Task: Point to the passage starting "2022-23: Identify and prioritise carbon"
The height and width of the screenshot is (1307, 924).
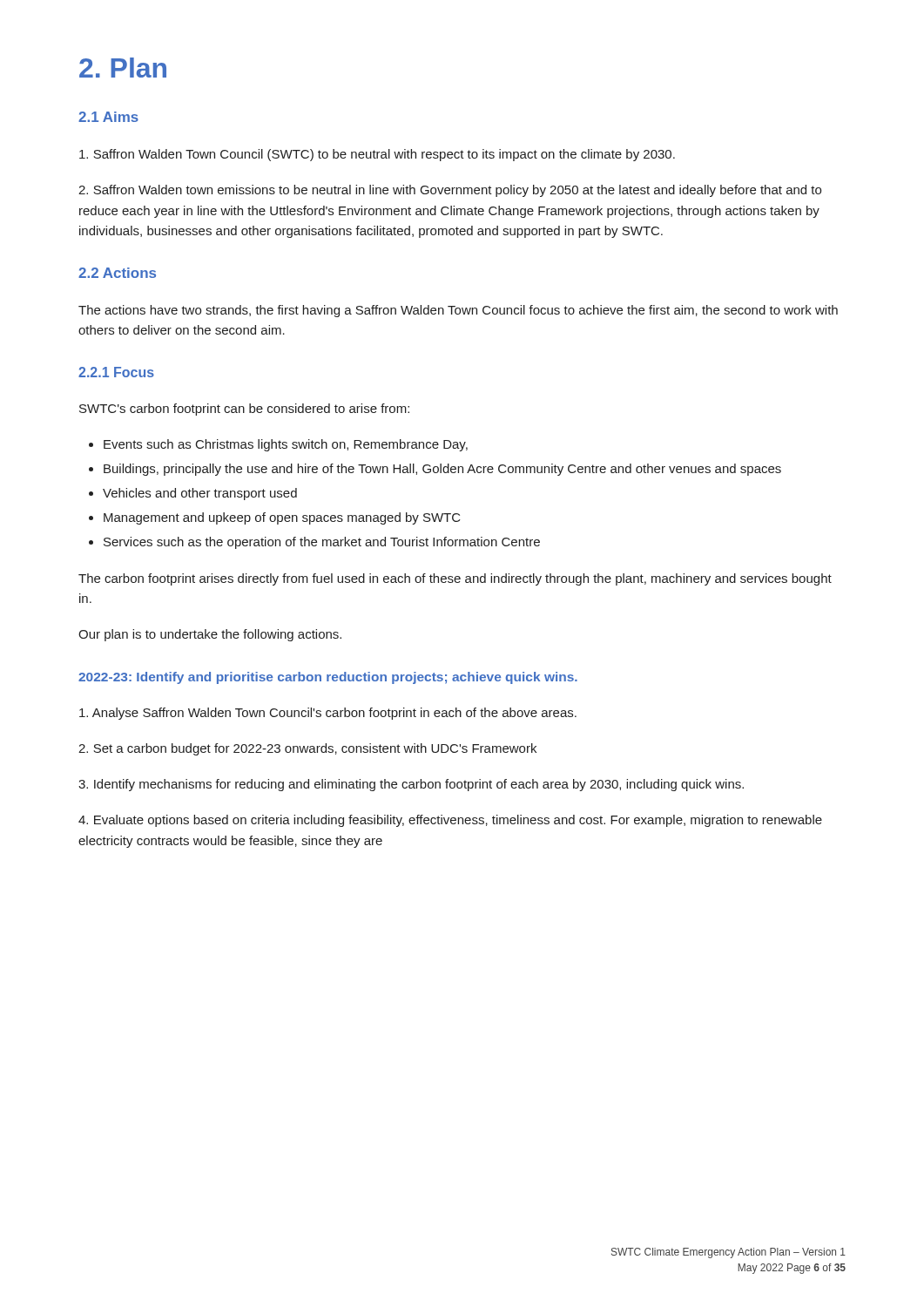Action: [462, 677]
